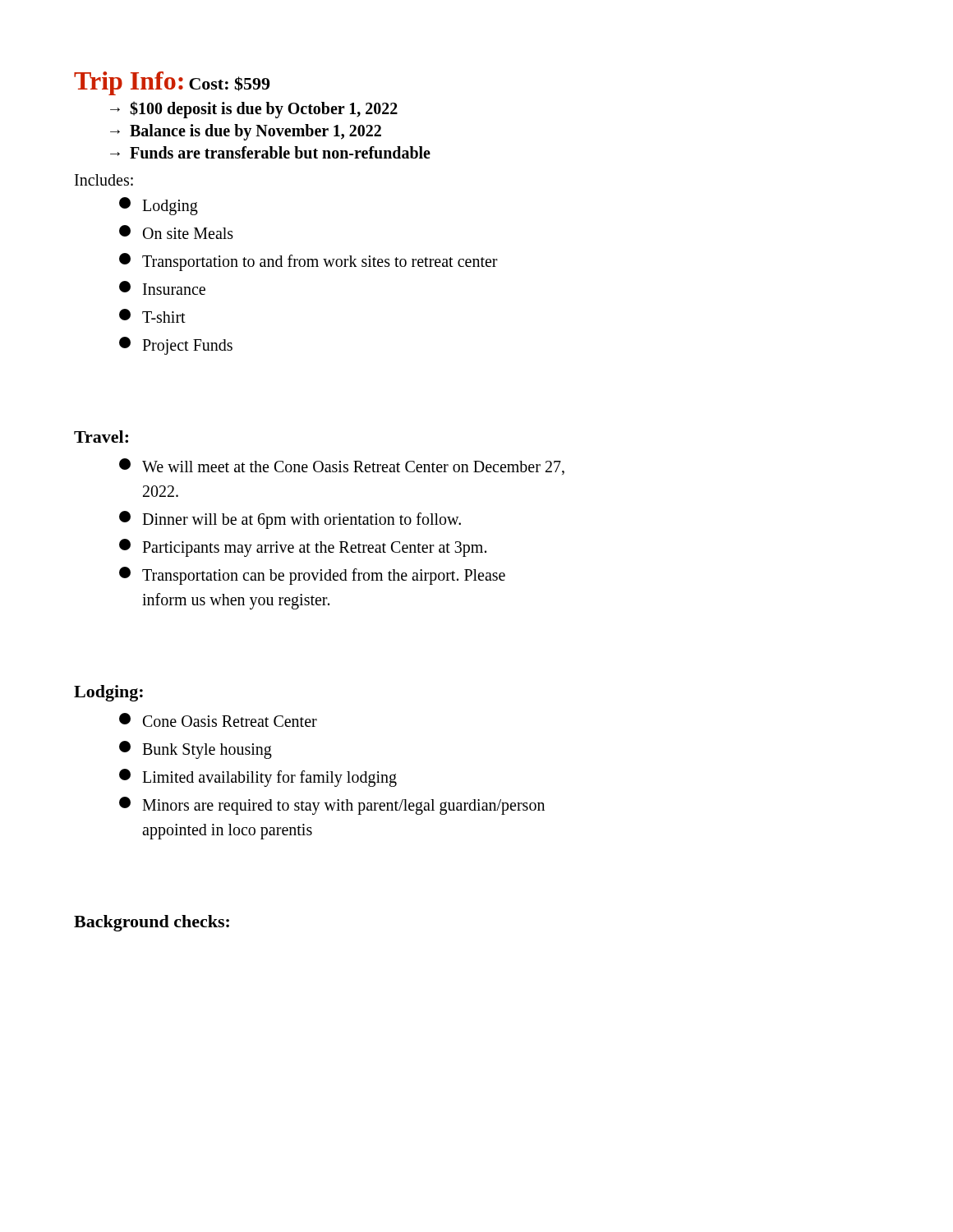Image resolution: width=953 pixels, height=1232 pixels.
Task: Click on the list item that reads "Participants may arrive"
Action: click(303, 547)
